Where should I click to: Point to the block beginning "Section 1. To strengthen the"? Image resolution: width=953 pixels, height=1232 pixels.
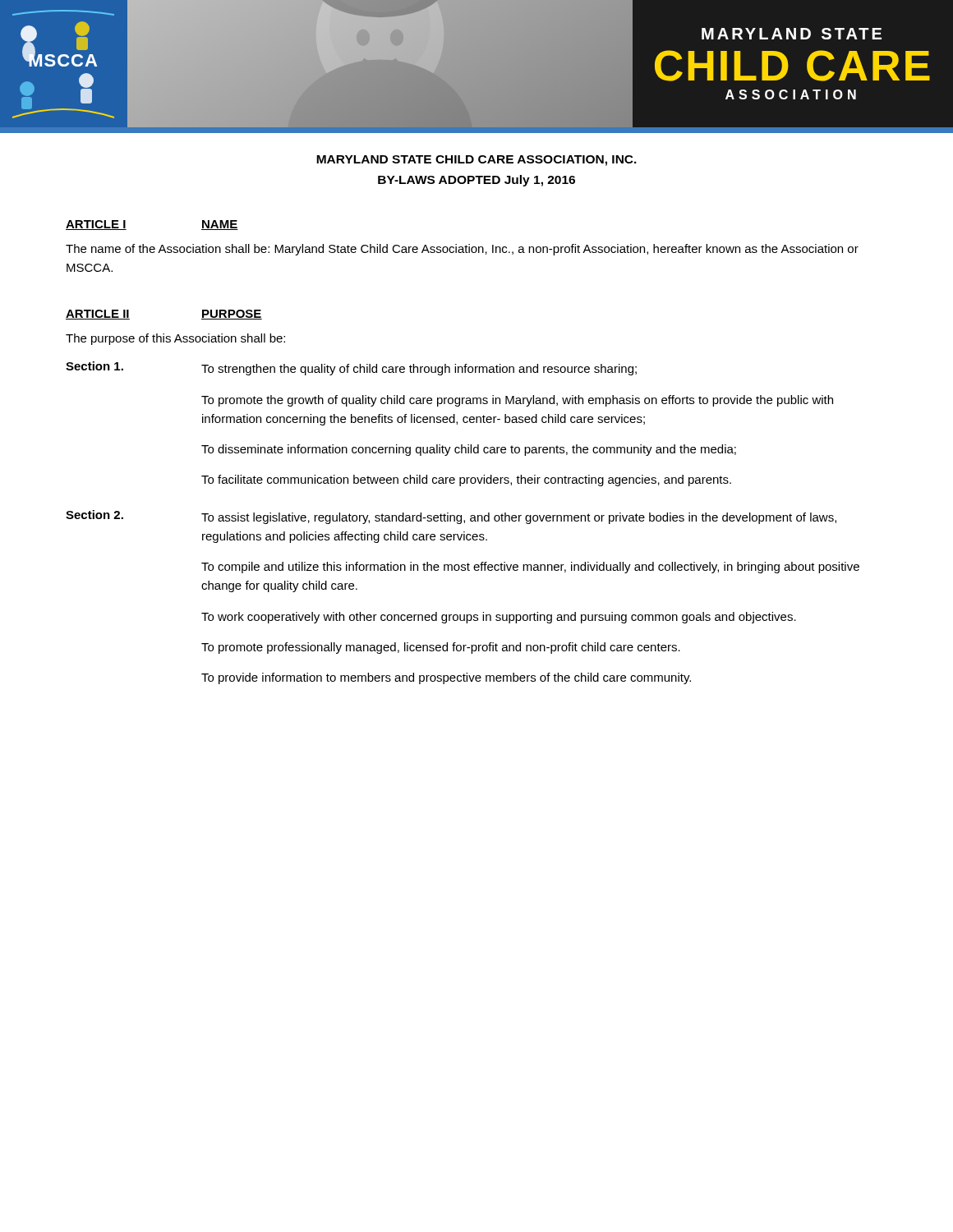[x=352, y=369]
